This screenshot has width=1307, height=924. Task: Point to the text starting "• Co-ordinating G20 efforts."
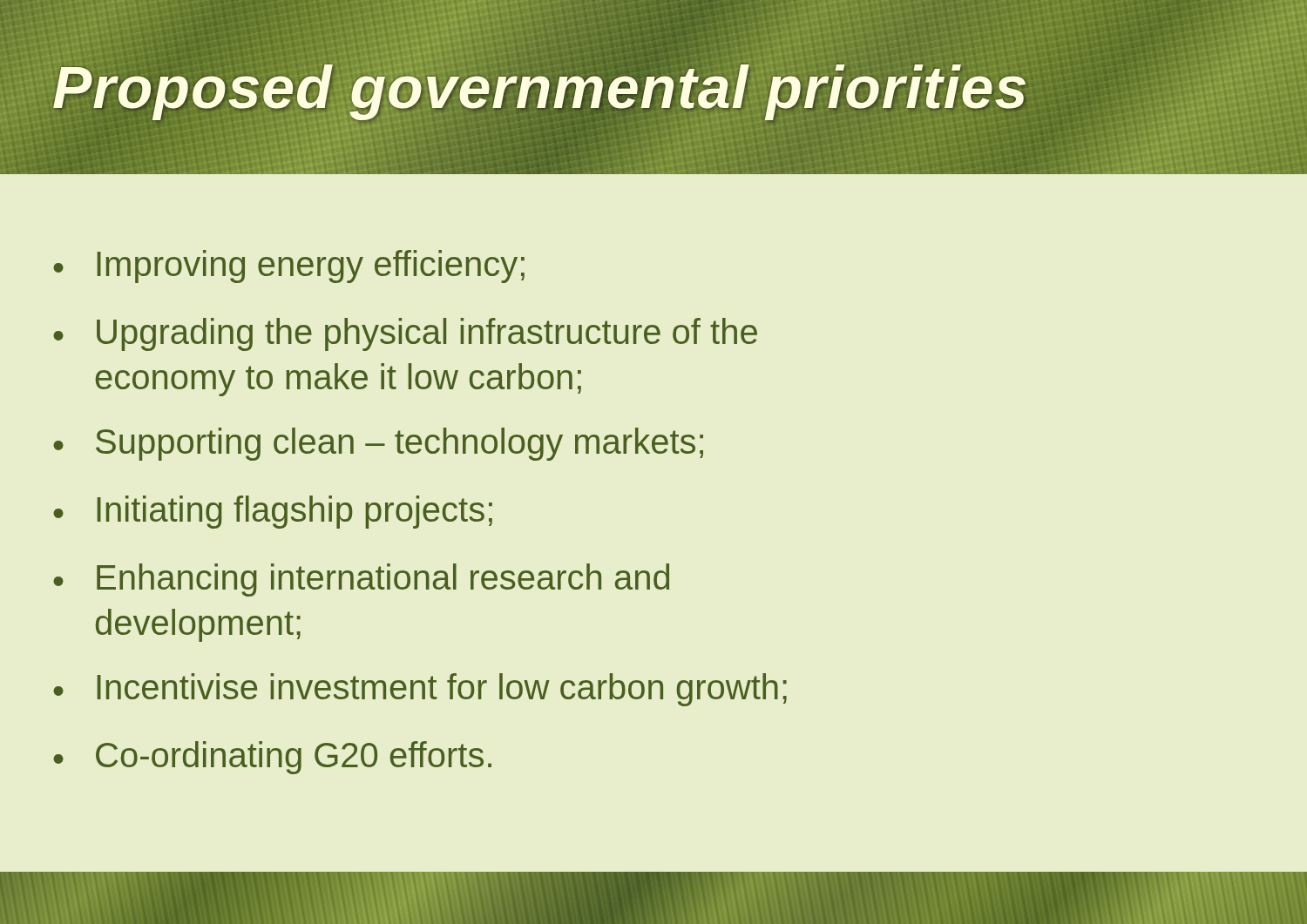click(272, 758)
